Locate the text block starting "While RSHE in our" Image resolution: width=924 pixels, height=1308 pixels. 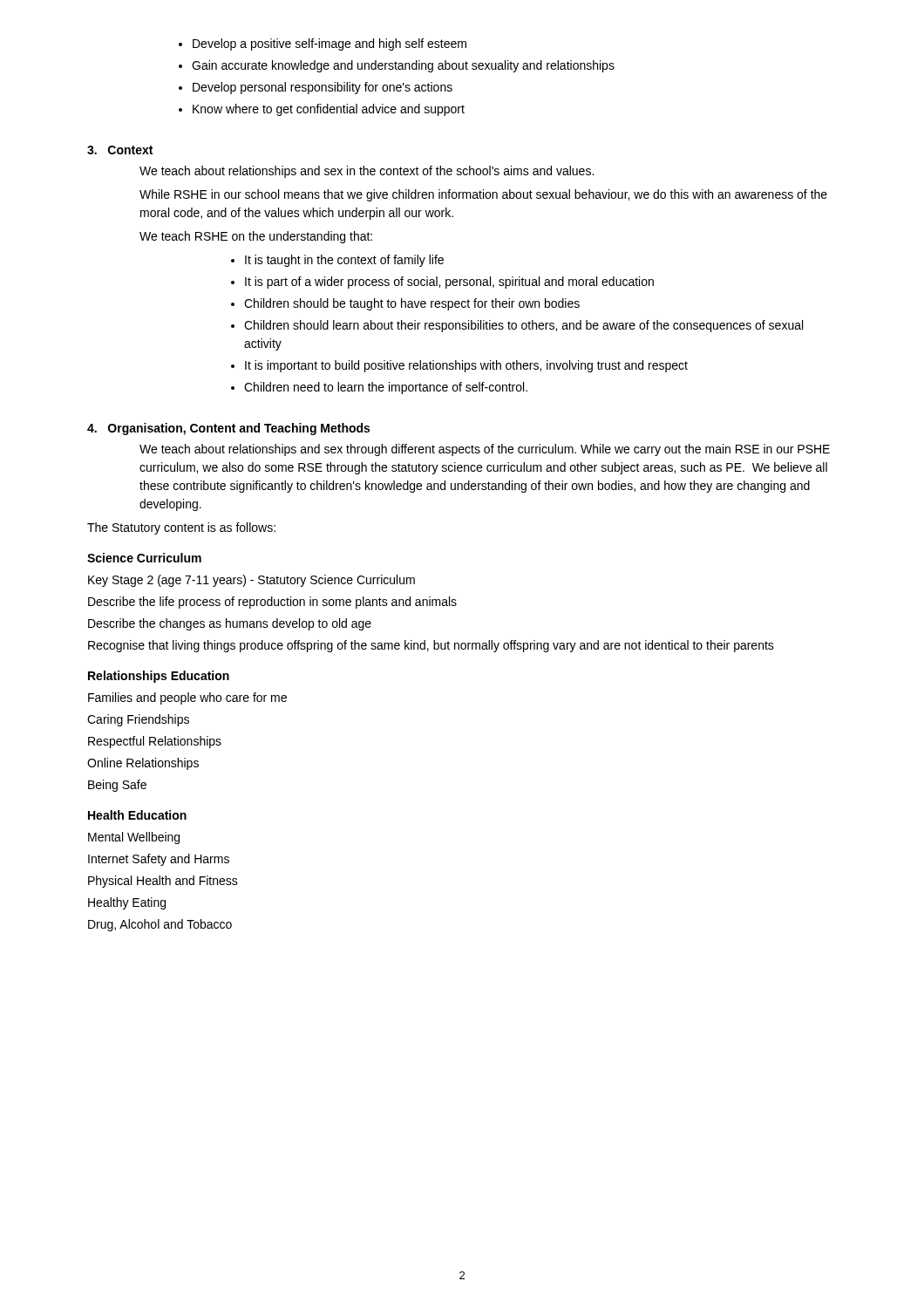[483, 204]
